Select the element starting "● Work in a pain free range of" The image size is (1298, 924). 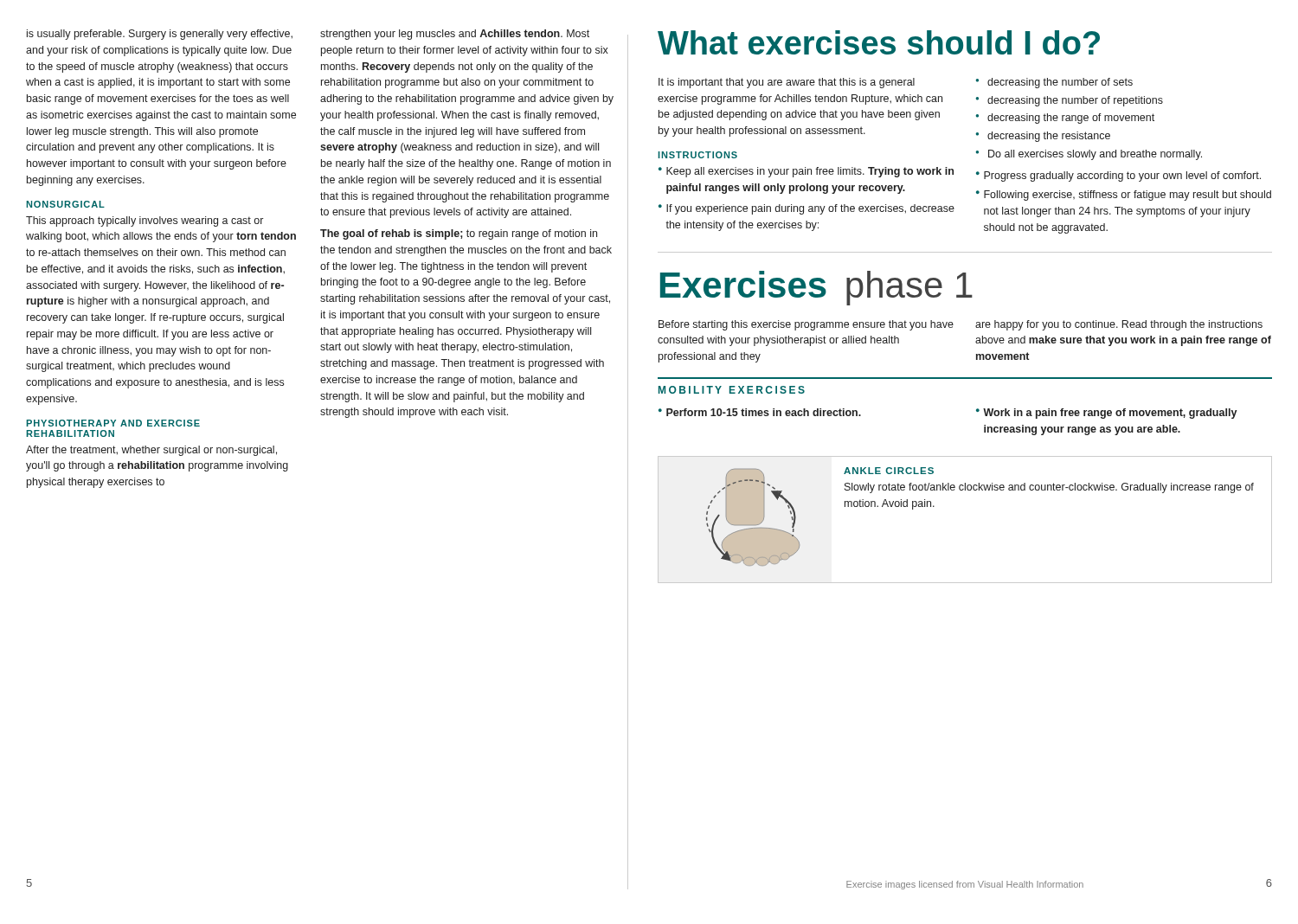[1124, 421]
